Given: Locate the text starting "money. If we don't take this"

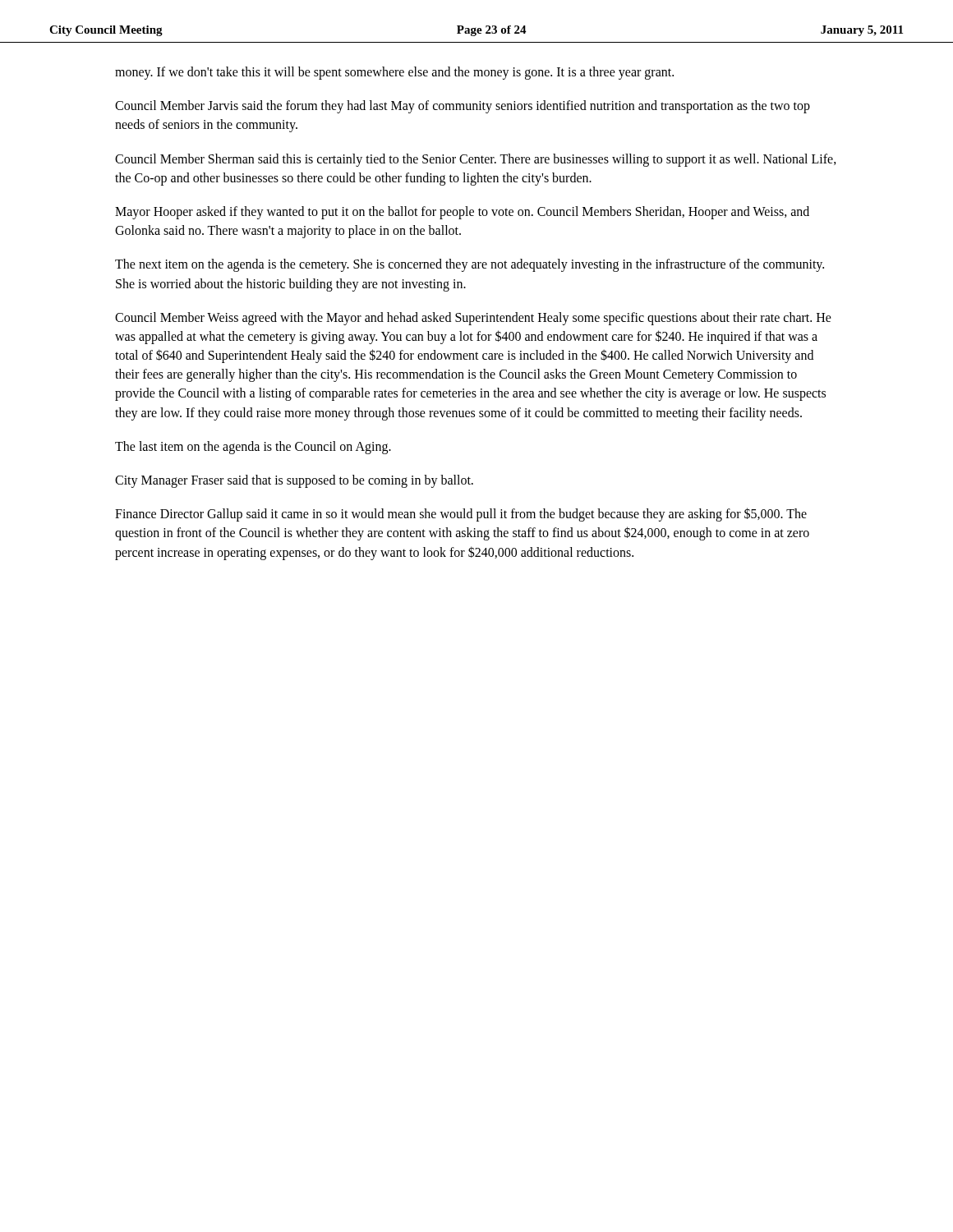Looking at the screenshot, I should (395, 72).
